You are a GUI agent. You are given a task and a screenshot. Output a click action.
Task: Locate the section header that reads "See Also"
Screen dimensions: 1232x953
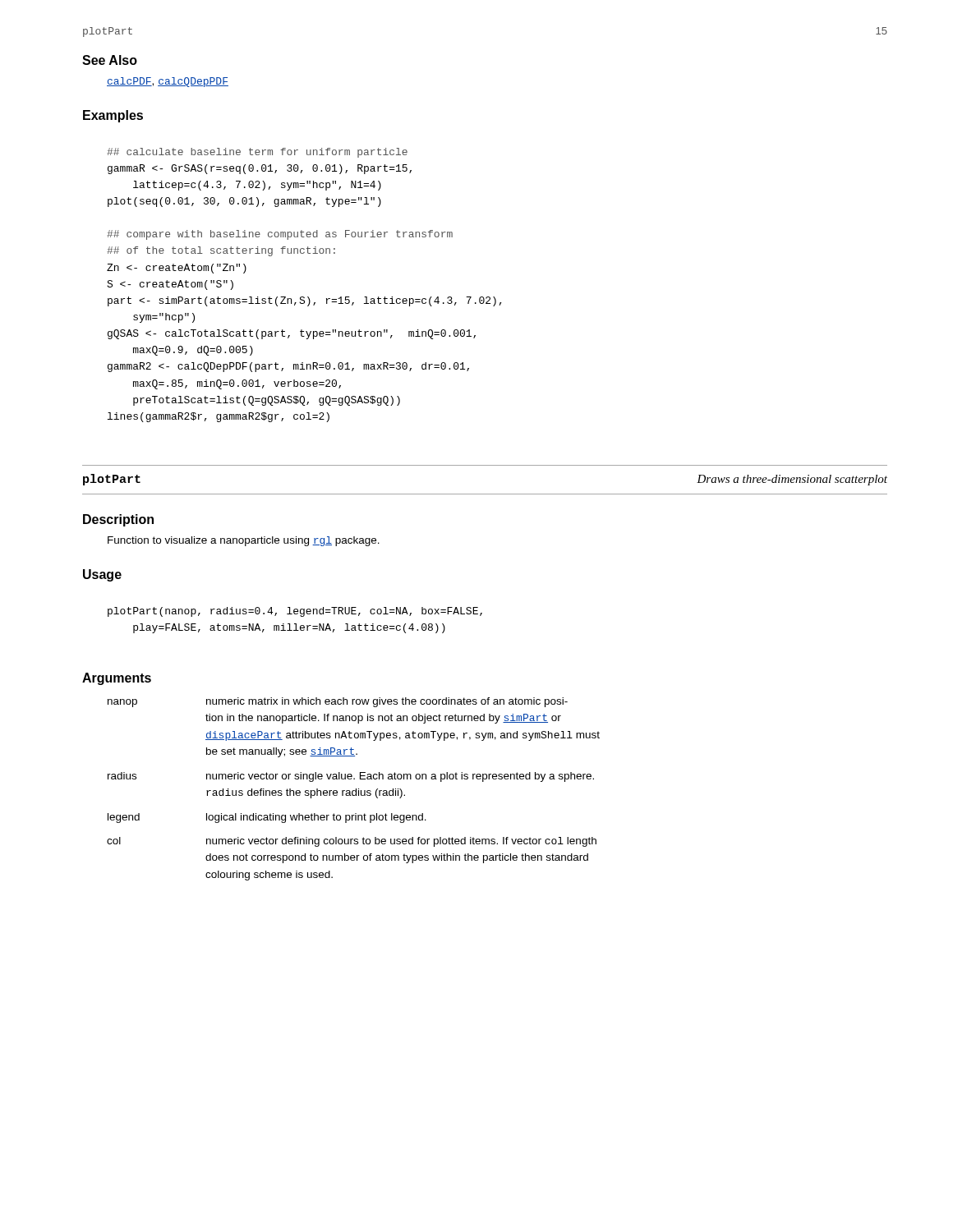(110, 60)
